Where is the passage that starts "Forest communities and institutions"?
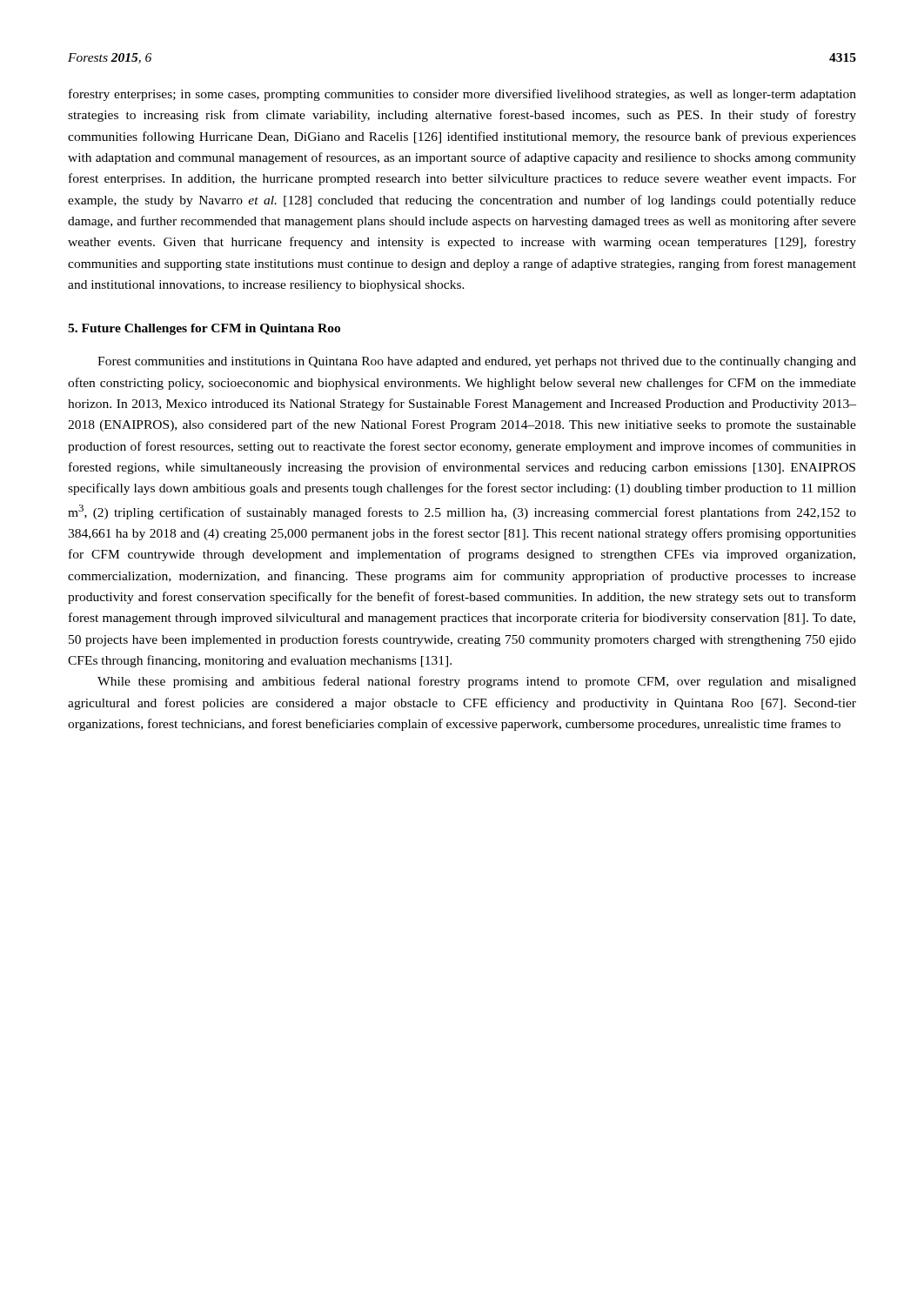The height and width of the screenshot is (1305, 924). (x=462, y=510)
